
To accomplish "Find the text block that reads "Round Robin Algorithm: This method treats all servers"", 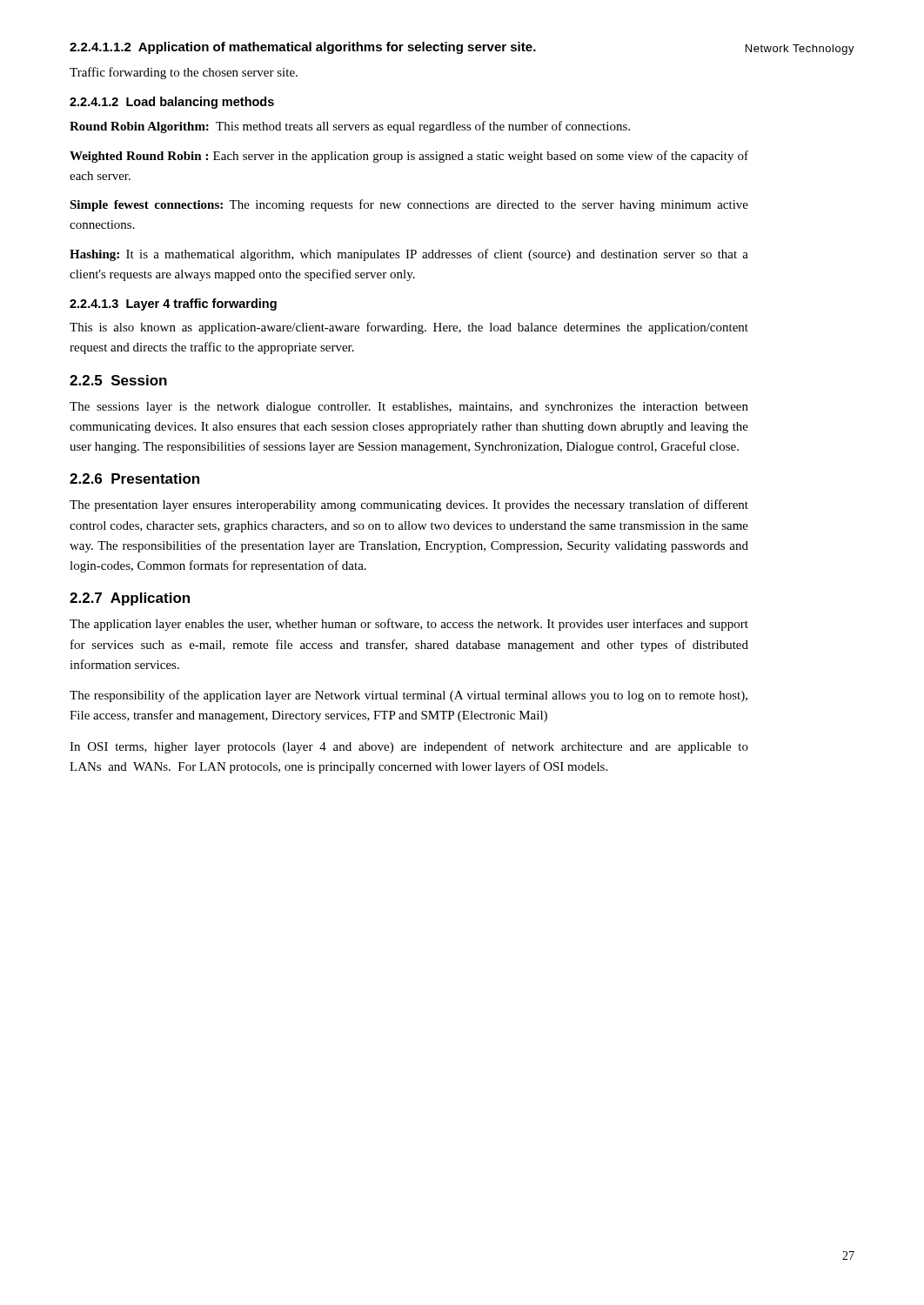I will pyautogui.click(x=350, y=126).
